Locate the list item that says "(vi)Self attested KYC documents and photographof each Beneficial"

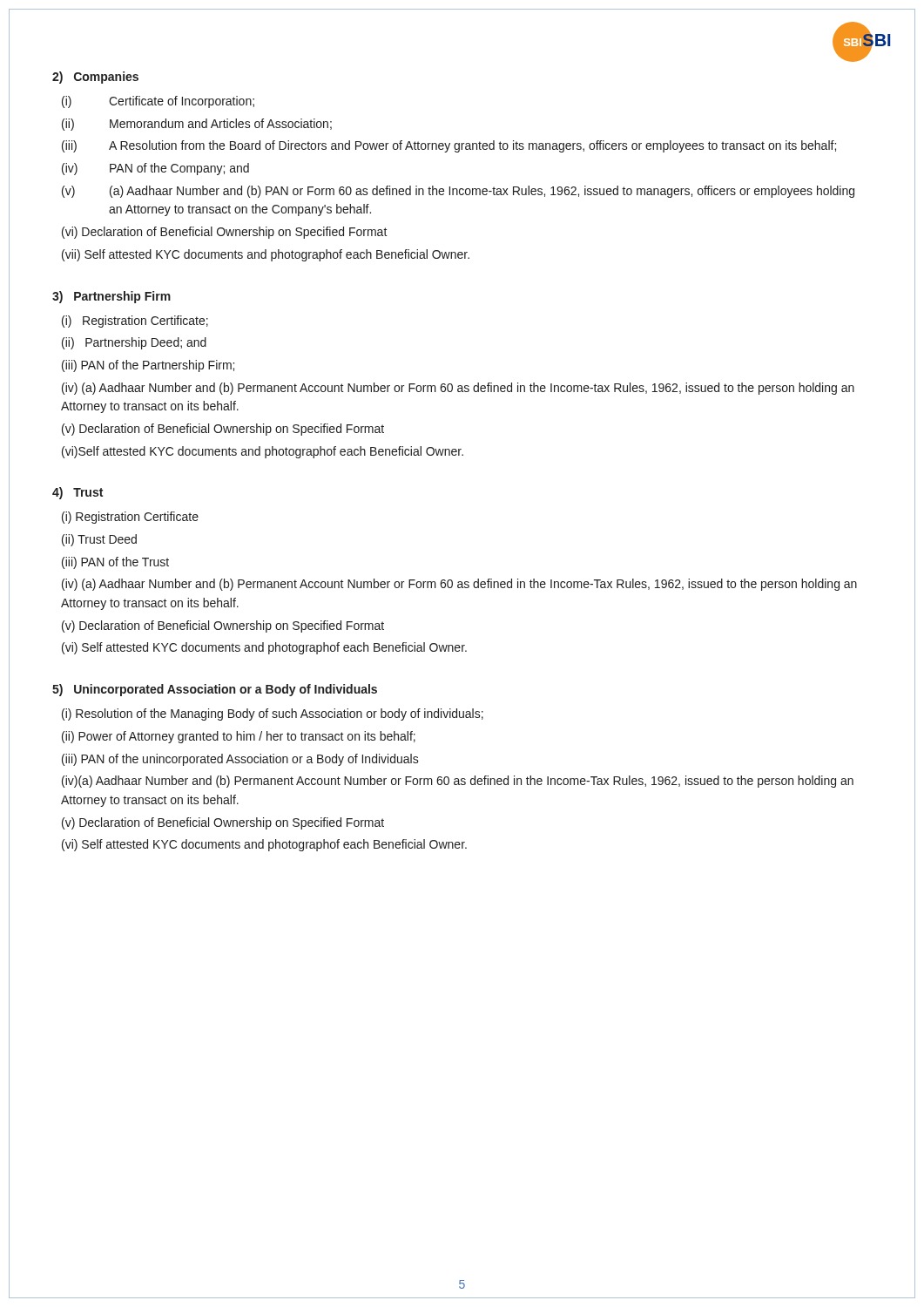tap(263, 451)
